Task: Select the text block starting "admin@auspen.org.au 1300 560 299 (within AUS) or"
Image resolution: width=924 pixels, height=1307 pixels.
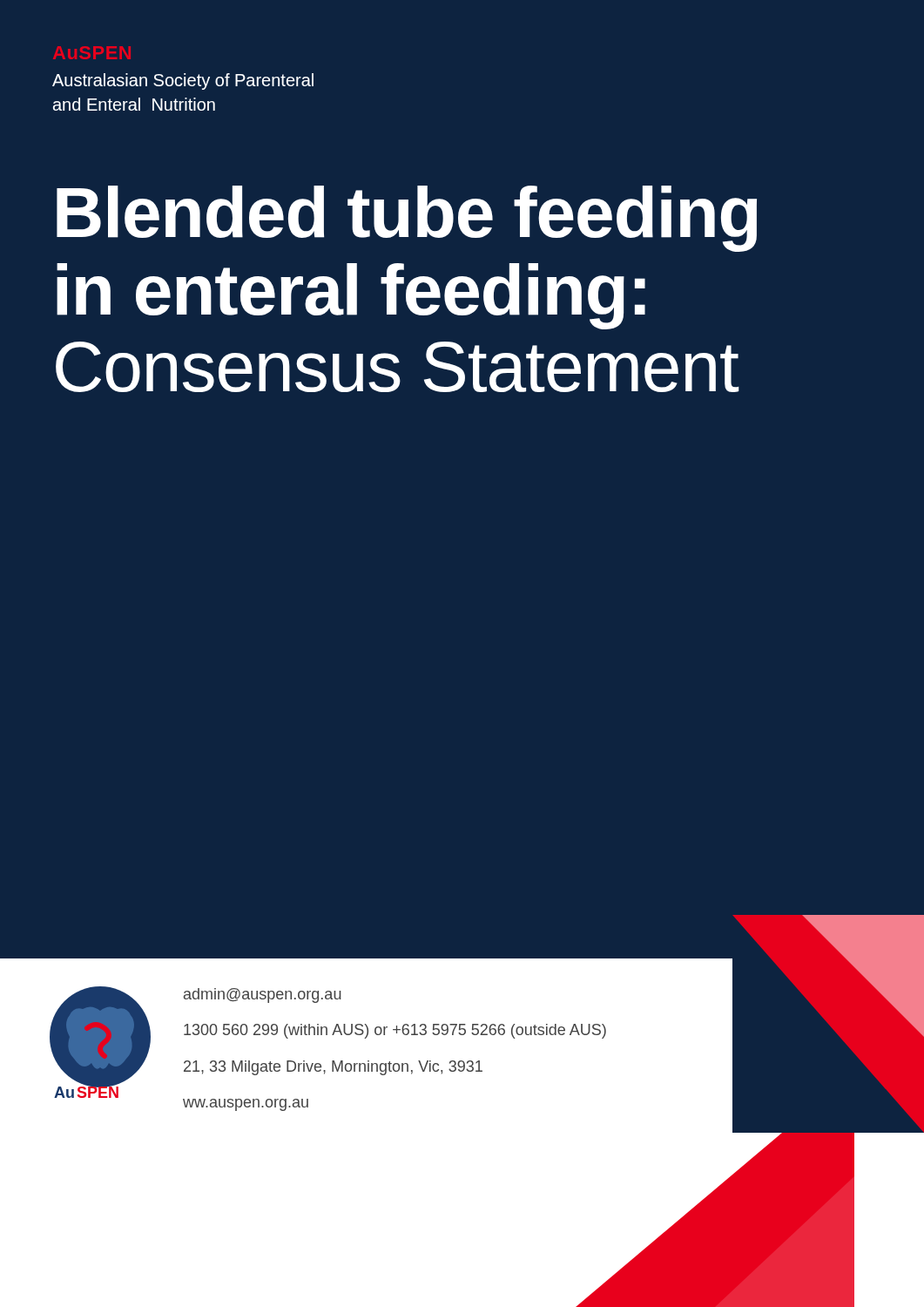Action: click(x=263, y=995)
